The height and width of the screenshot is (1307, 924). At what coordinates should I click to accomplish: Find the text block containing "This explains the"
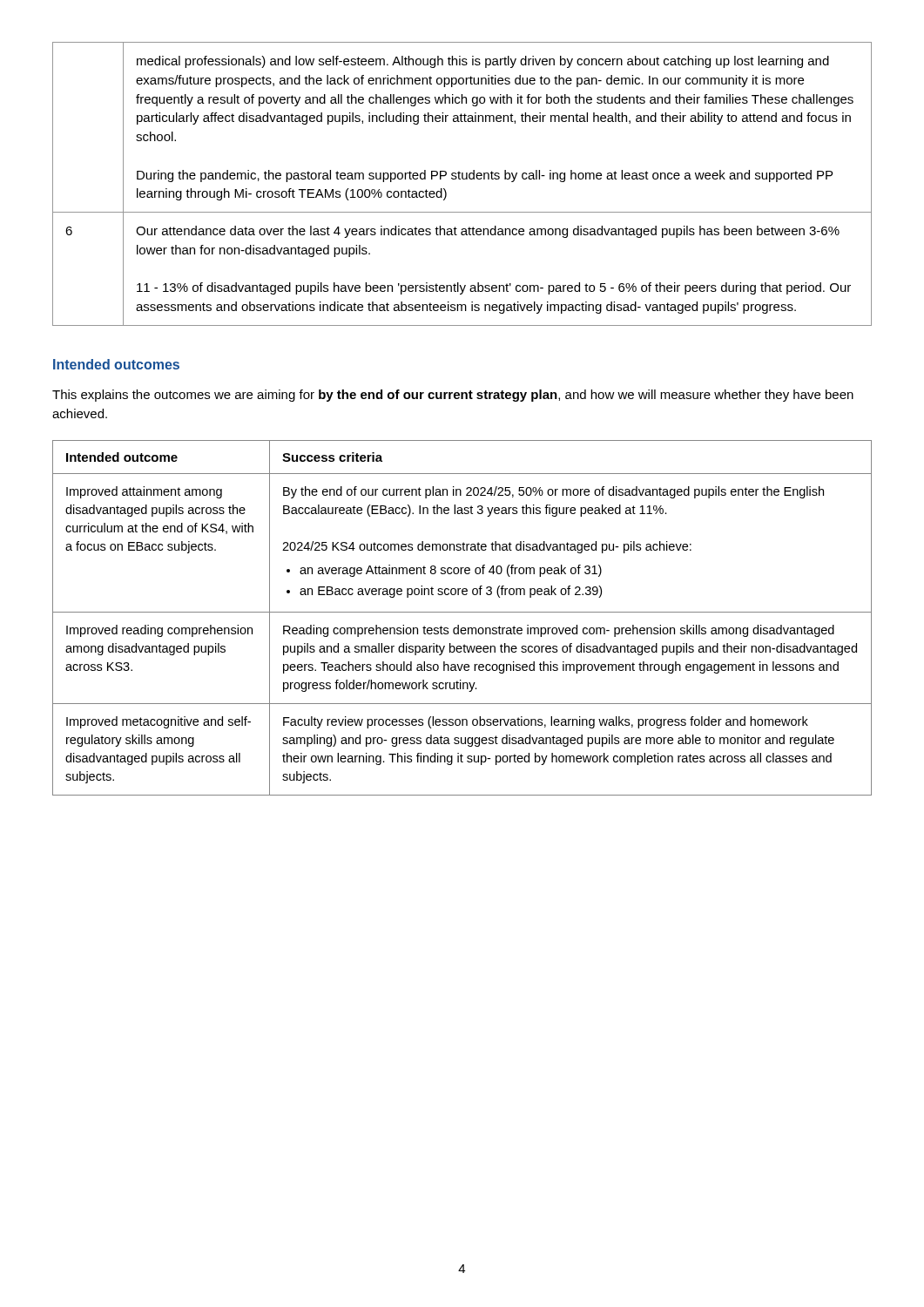click(453, 404)
